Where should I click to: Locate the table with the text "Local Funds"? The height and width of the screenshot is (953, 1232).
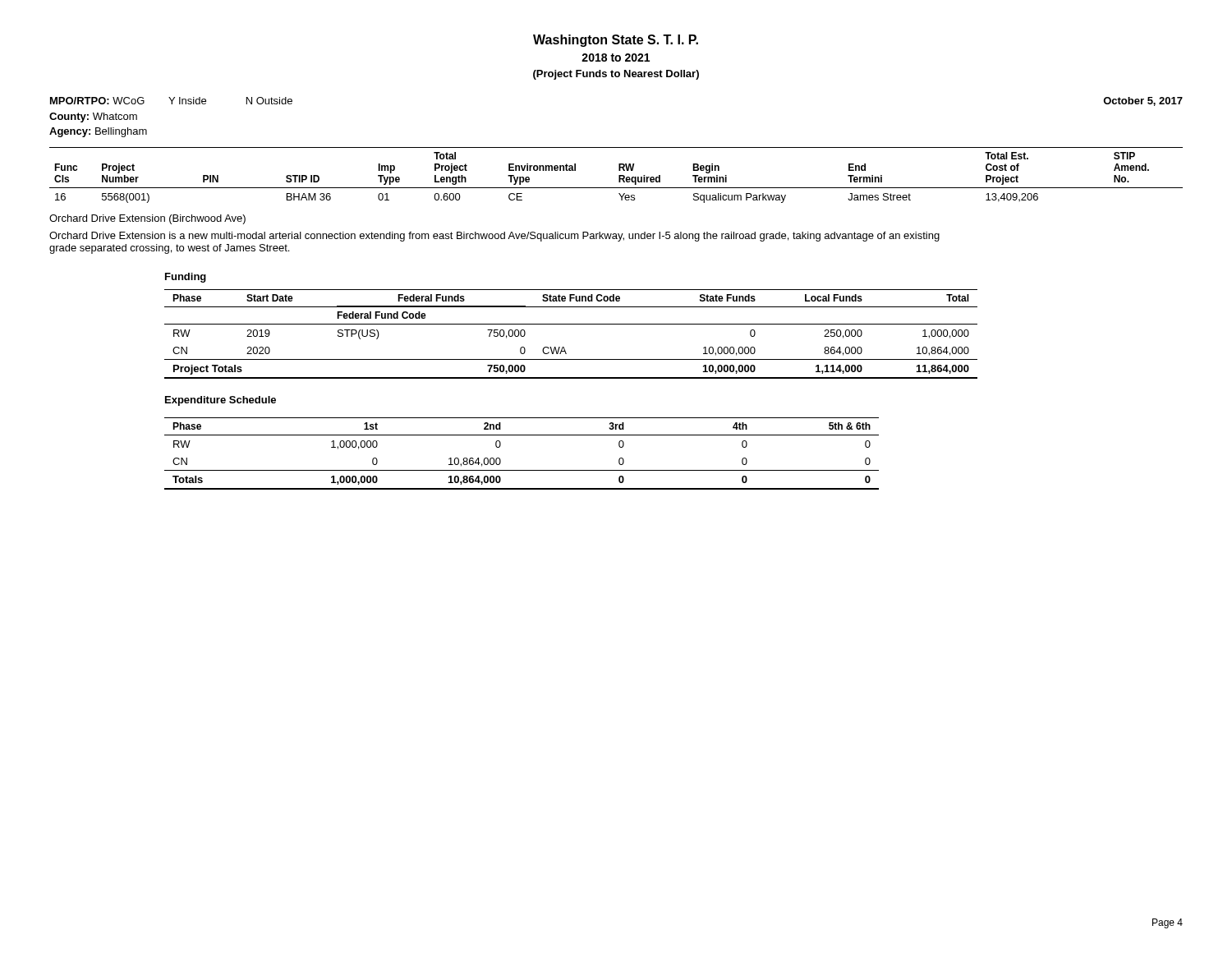pos(673,334)
